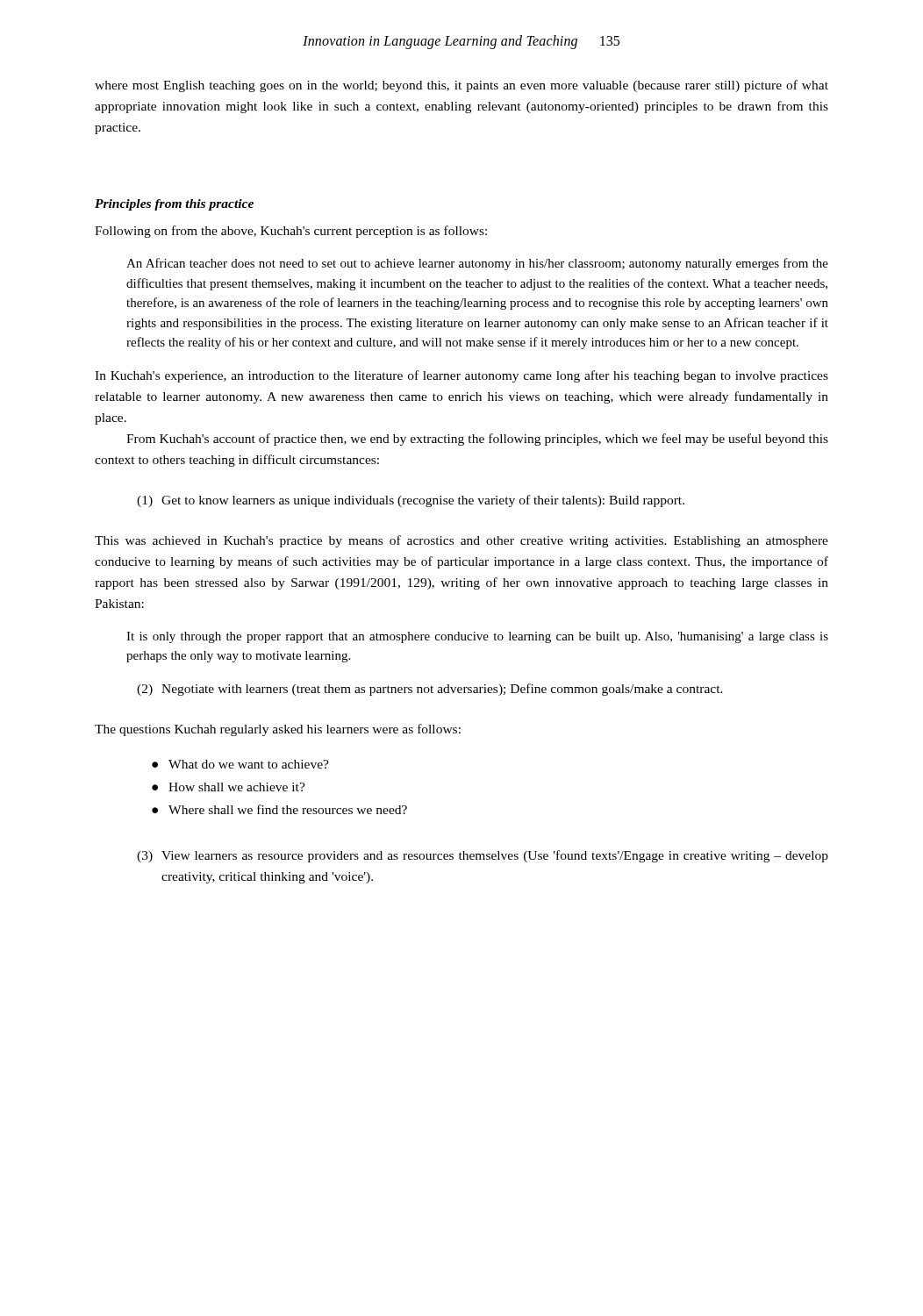Click on the block starting "It is only through the proper rapport that"

477,646
